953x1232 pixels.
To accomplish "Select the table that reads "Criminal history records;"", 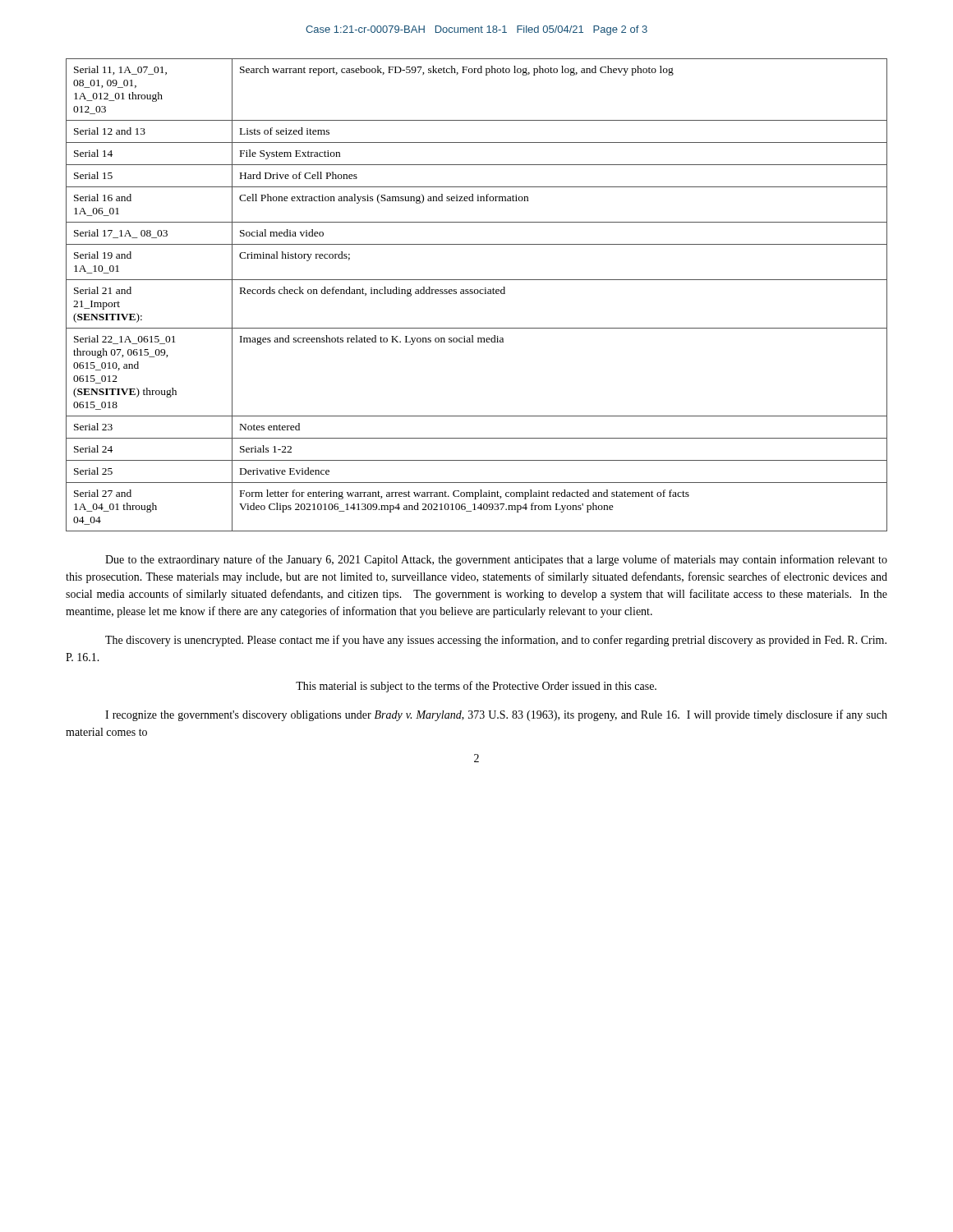I will pyautogui.click(x=476, y=295).
